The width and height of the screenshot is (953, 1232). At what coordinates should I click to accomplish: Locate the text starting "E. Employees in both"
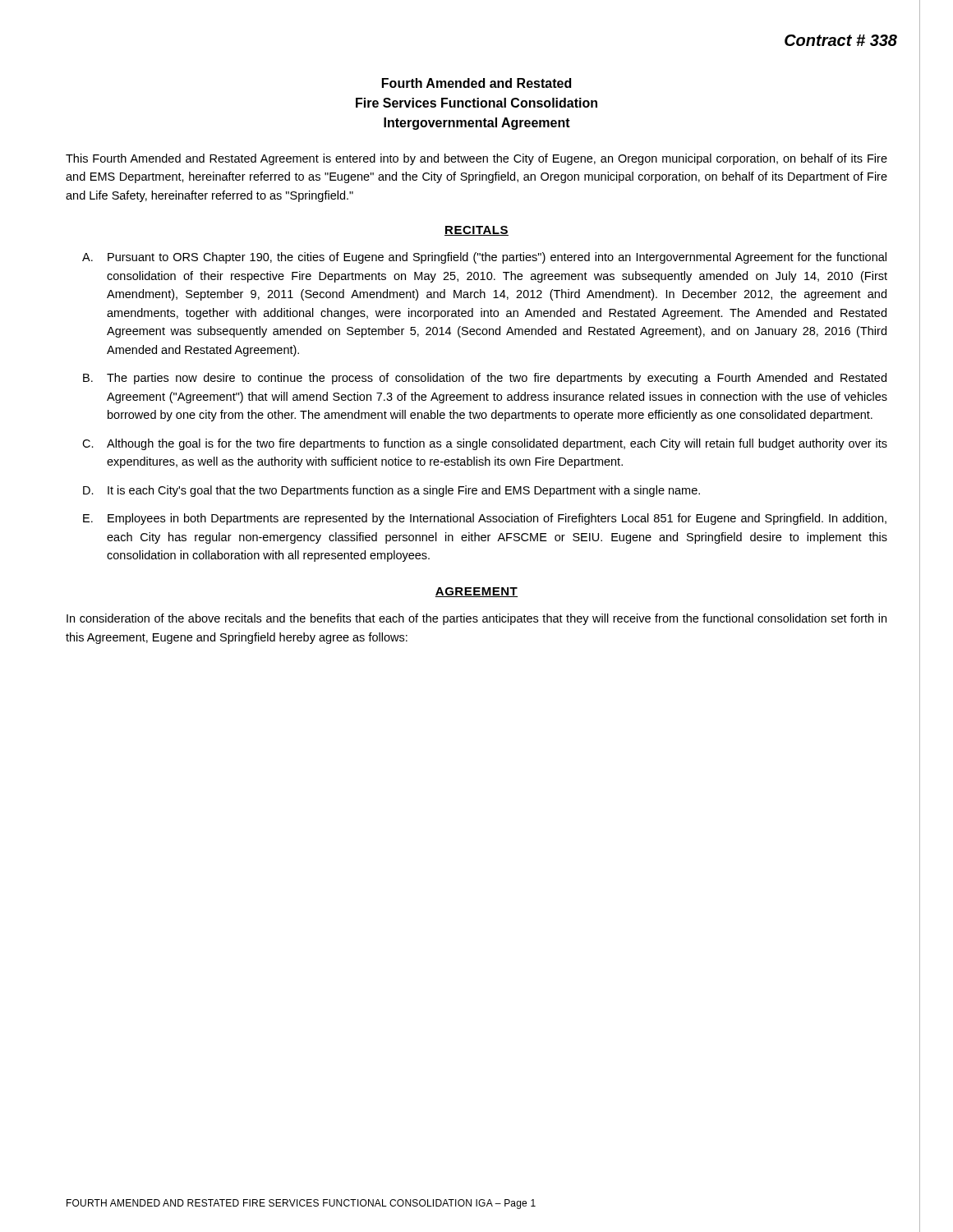tap(485, 537)
